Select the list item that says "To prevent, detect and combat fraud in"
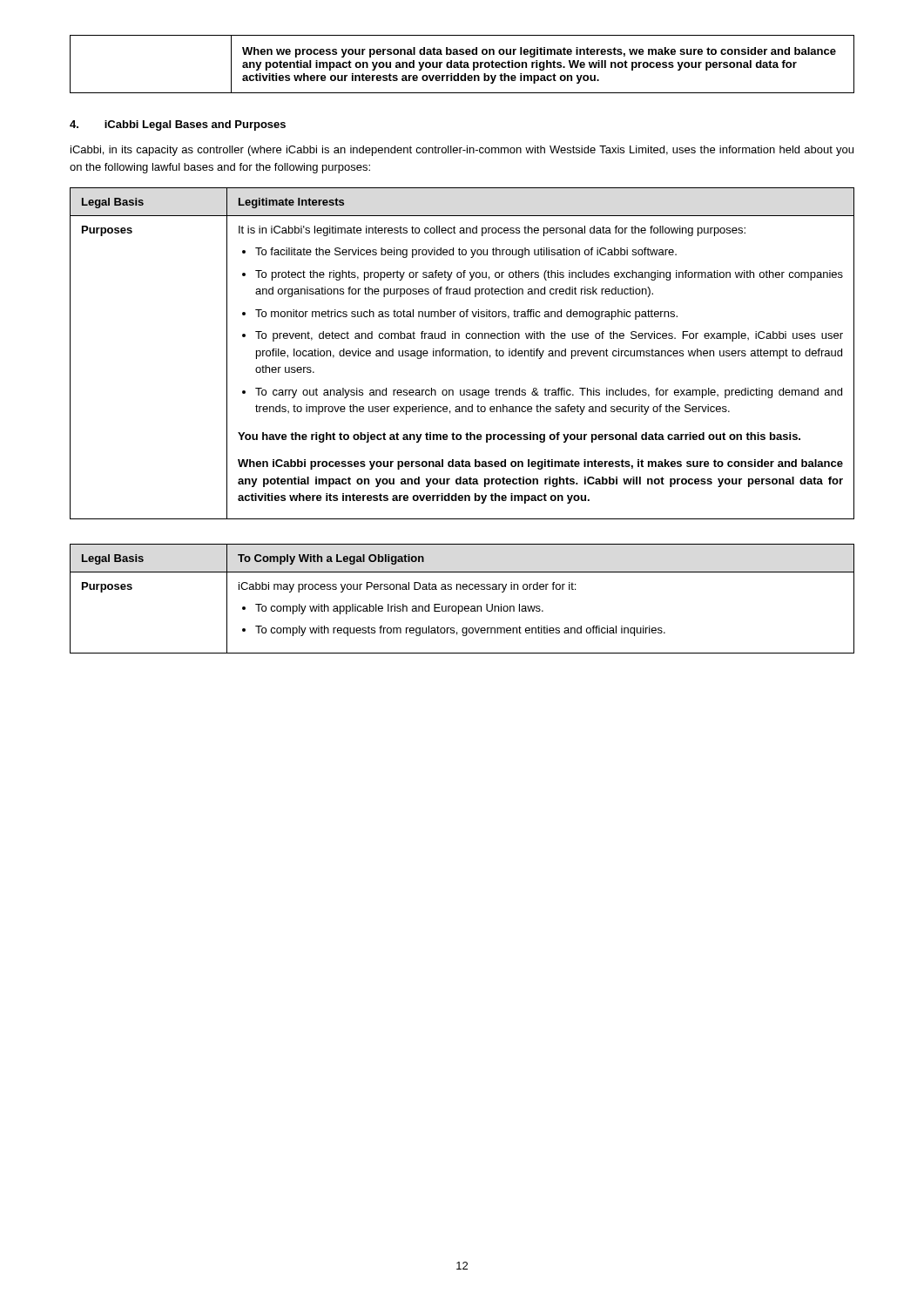The image size is (924, 1307). [549, 352]
